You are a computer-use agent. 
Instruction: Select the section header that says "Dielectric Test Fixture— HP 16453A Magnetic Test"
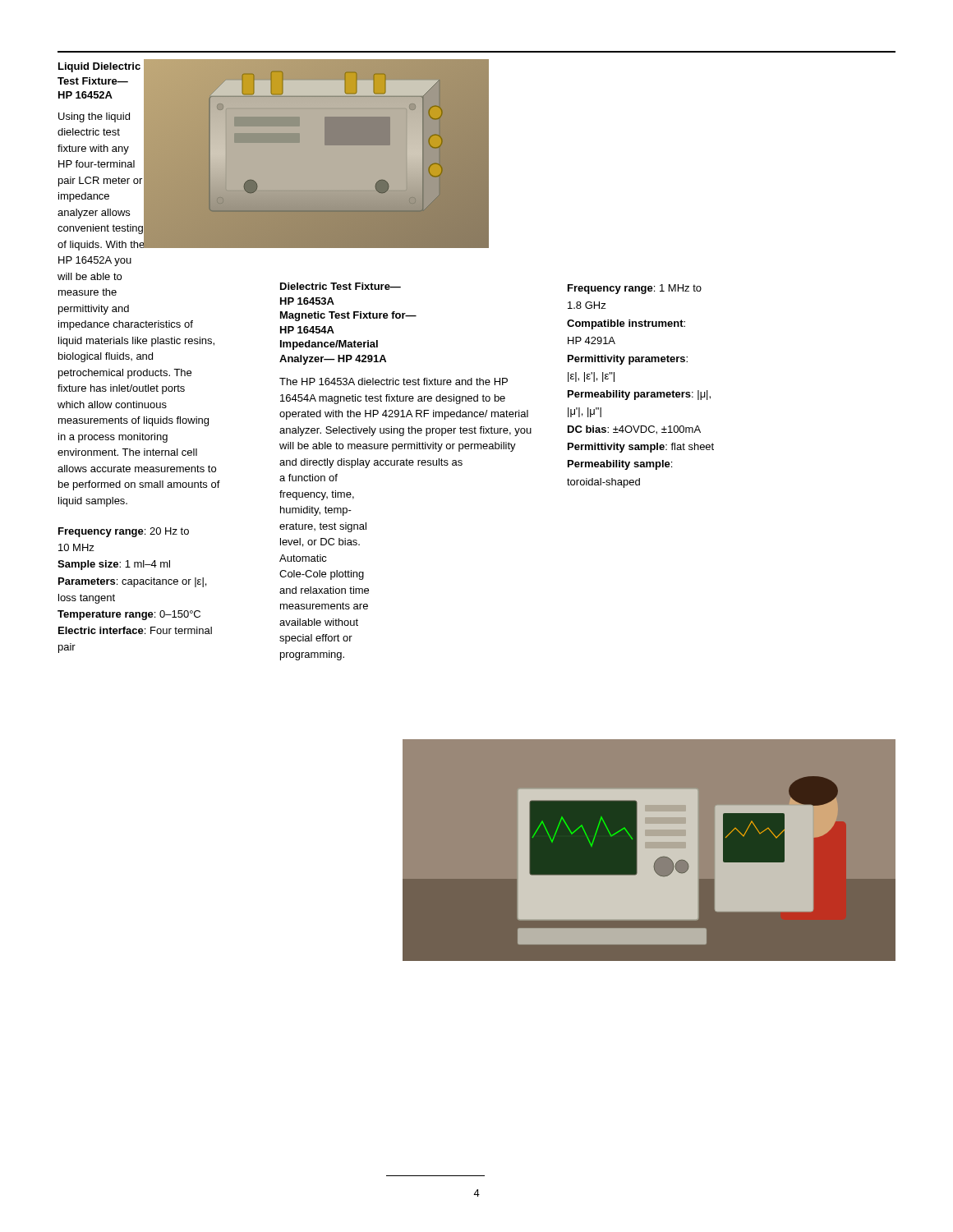click(348, 322)
